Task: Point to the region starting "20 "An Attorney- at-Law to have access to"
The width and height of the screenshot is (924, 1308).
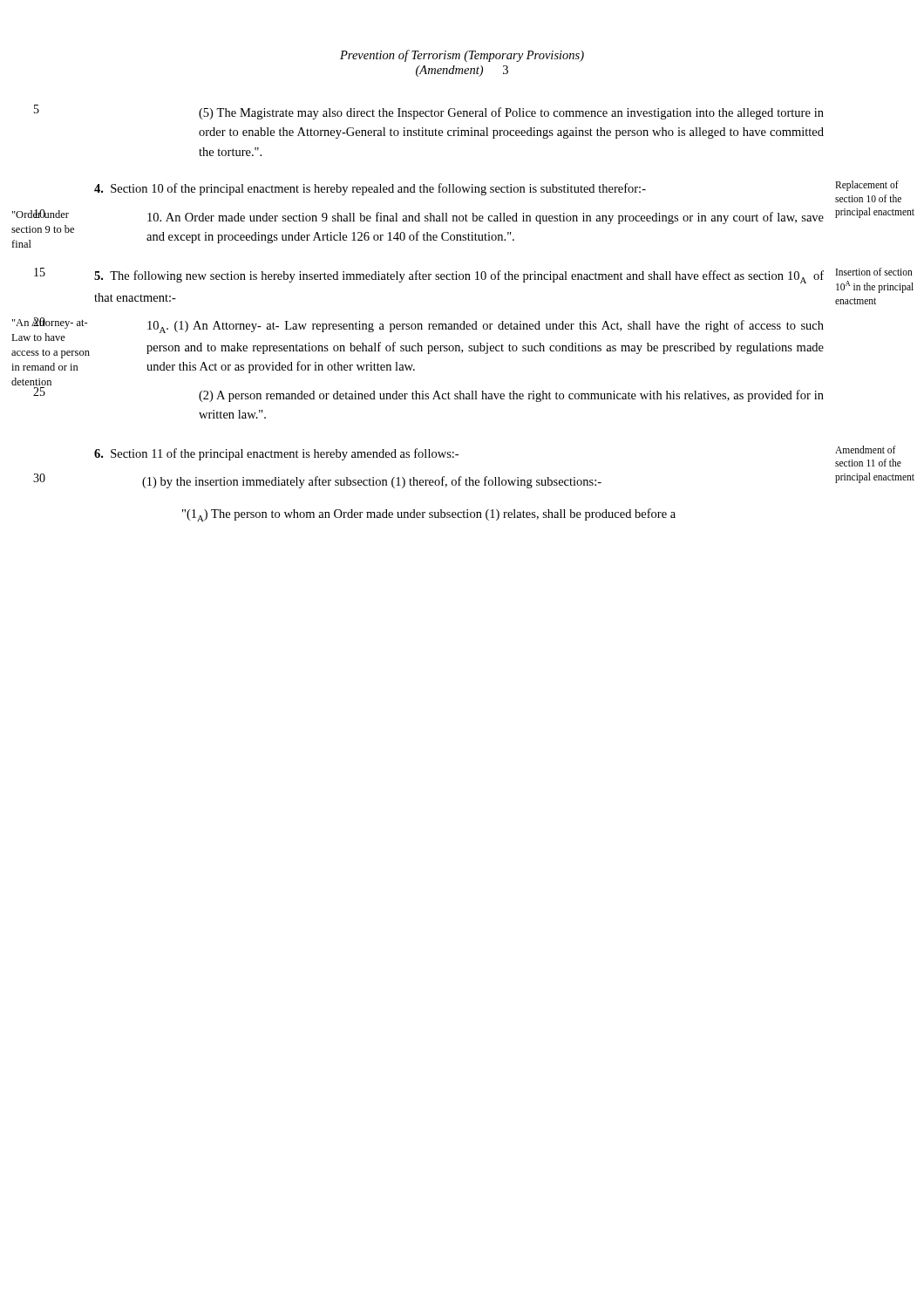Action: tap(459, 346)
